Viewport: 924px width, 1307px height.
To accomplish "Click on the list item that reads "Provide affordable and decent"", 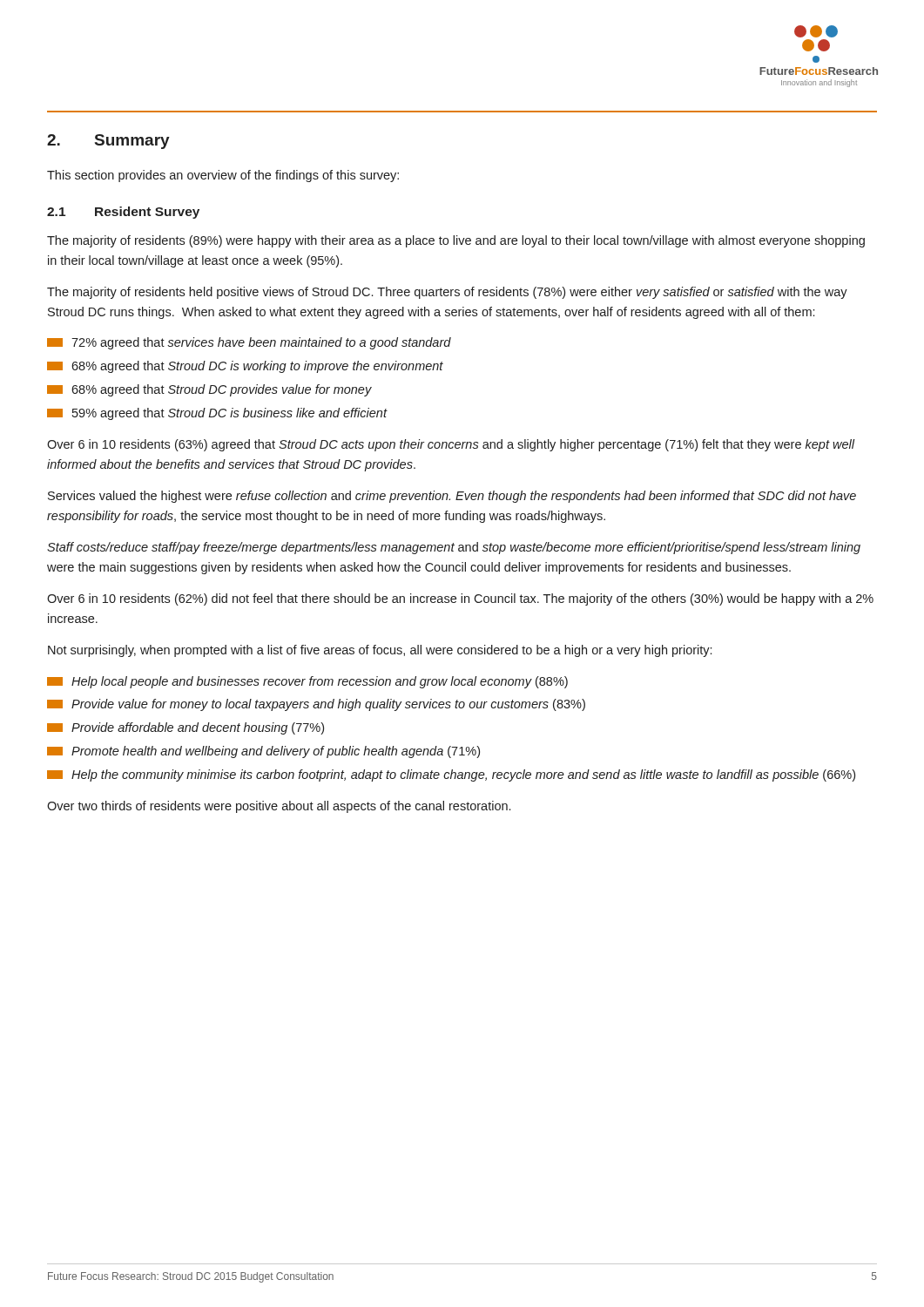I will coord(186,728).
